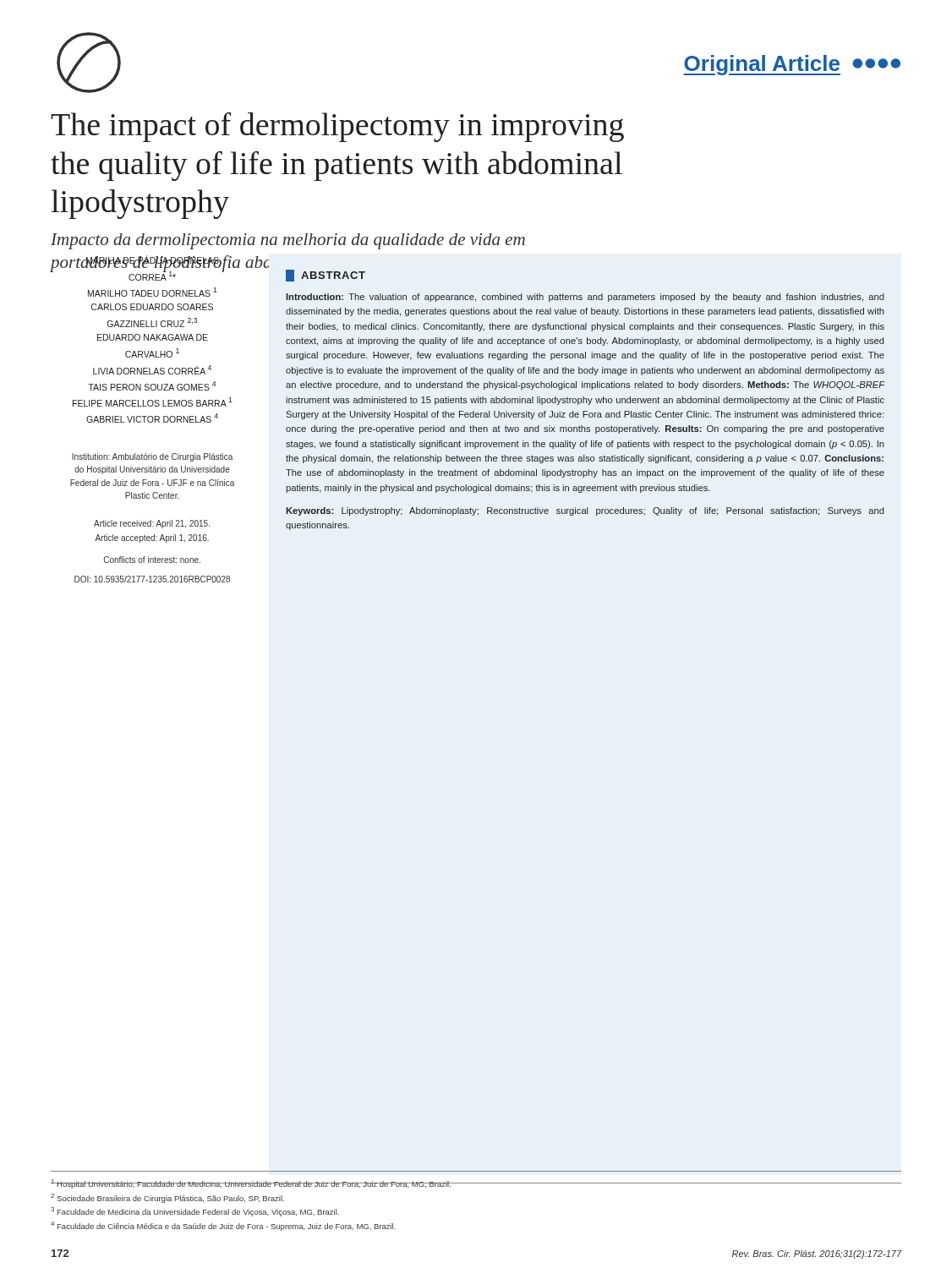Click the title that begins "The impact of"

(x=476, y=163)
